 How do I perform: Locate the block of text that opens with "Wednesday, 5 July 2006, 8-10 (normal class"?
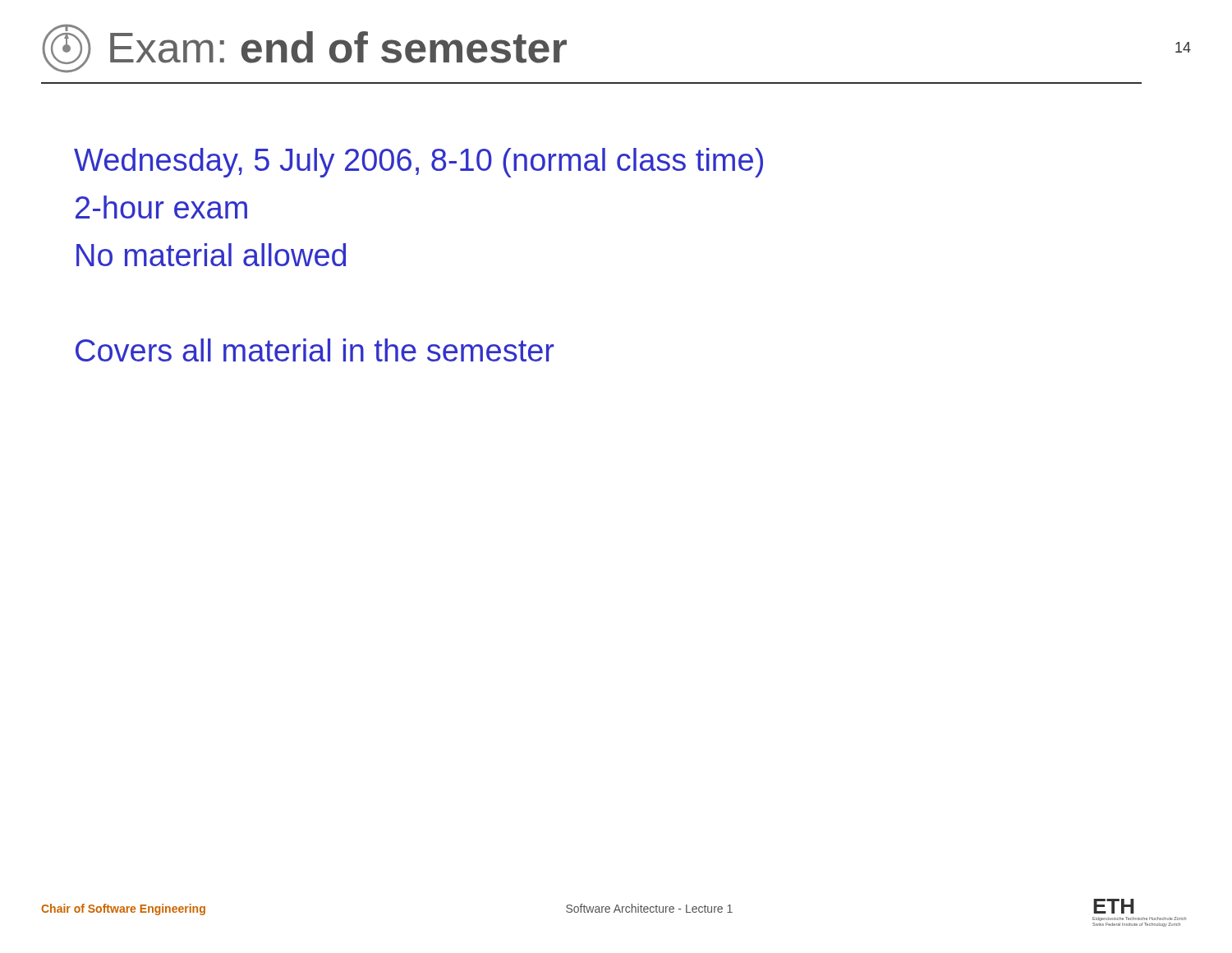pyautogui.click(x=419, y=160)
